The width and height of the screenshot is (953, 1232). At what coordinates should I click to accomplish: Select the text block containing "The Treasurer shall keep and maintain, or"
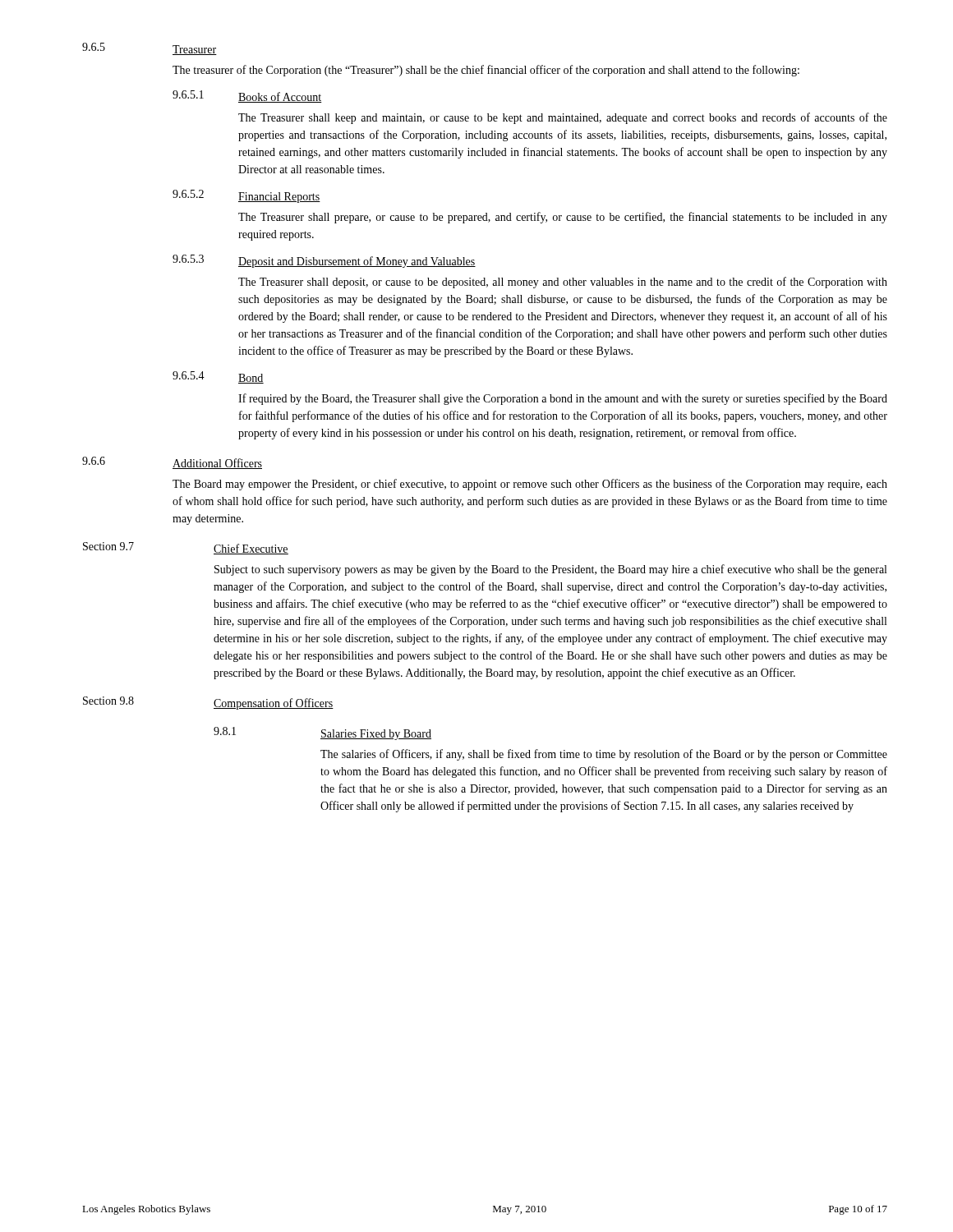pyautogui.click(x=563, y=144)
